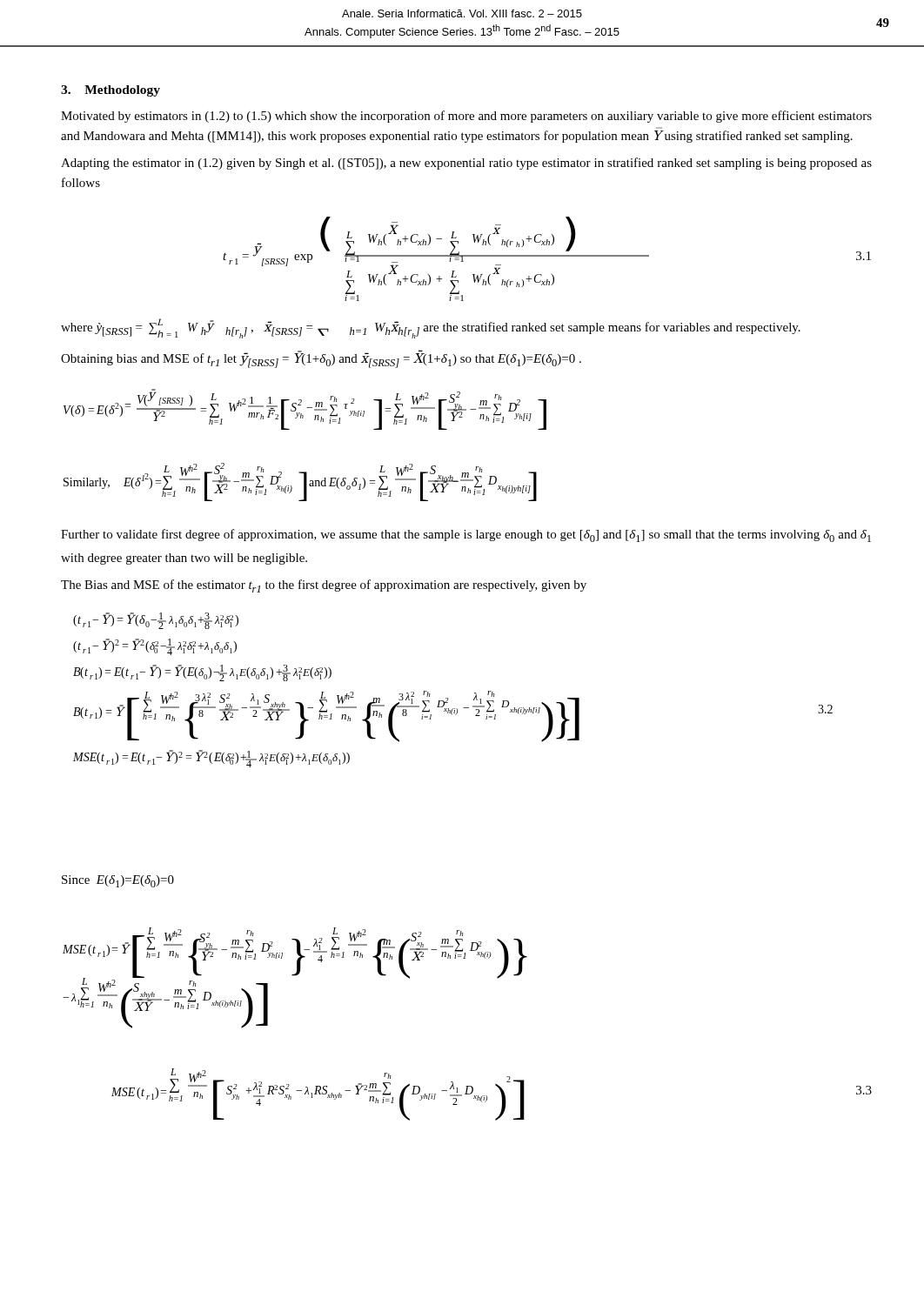Image resolution: width=924 pixels, height=1305 pixels.
Task: Find the block on this page that starts "where ỳ[SRSS] = ∑h=1L"
Action: 431,330
